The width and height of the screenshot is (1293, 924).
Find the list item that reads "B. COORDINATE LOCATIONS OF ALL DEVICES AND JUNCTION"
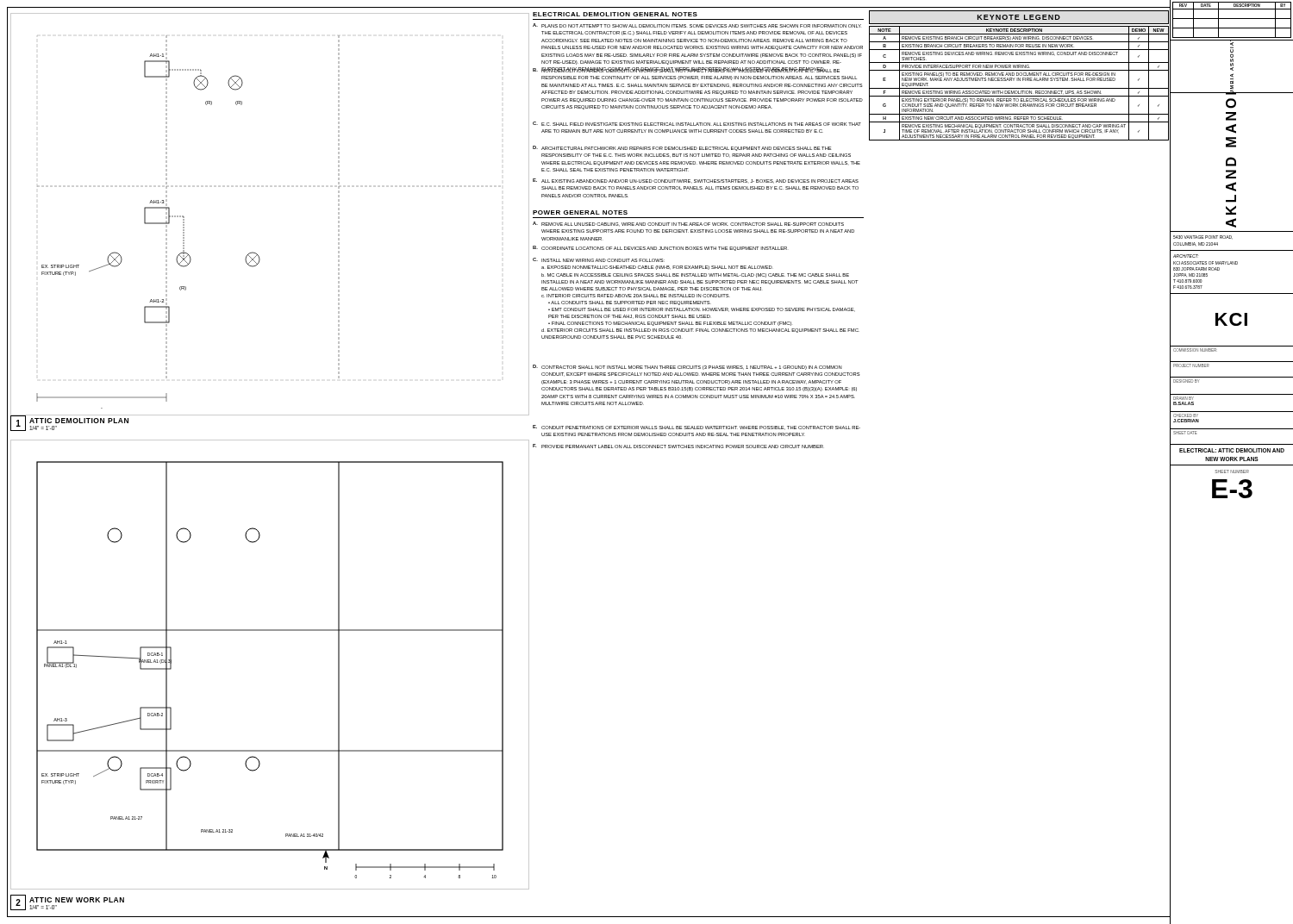click(698, 248)
